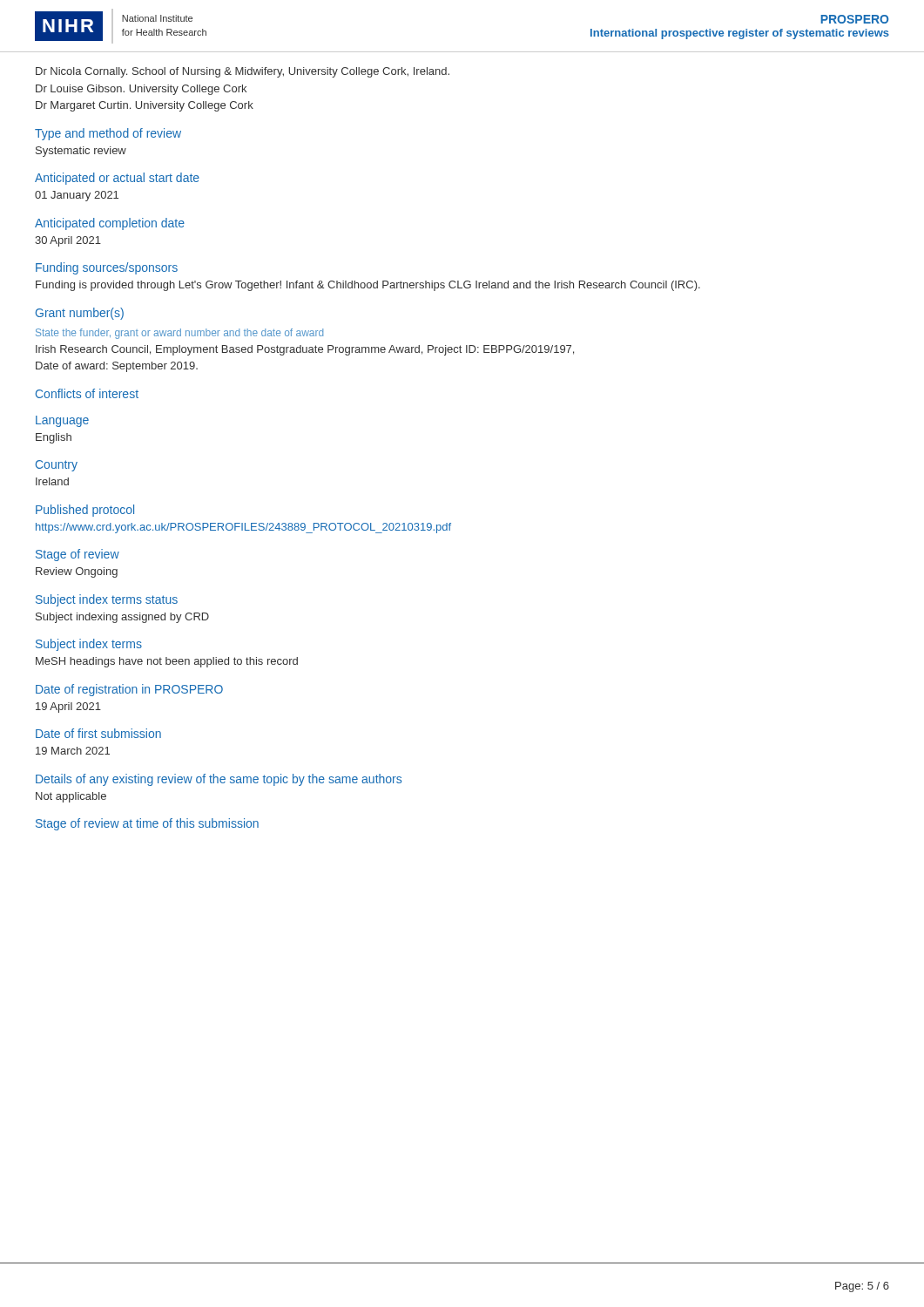Click on the section header that reads "Anticipated or actual start date"
The width and height of the screenshot is (924, 1307).
[x=117, y=178]
